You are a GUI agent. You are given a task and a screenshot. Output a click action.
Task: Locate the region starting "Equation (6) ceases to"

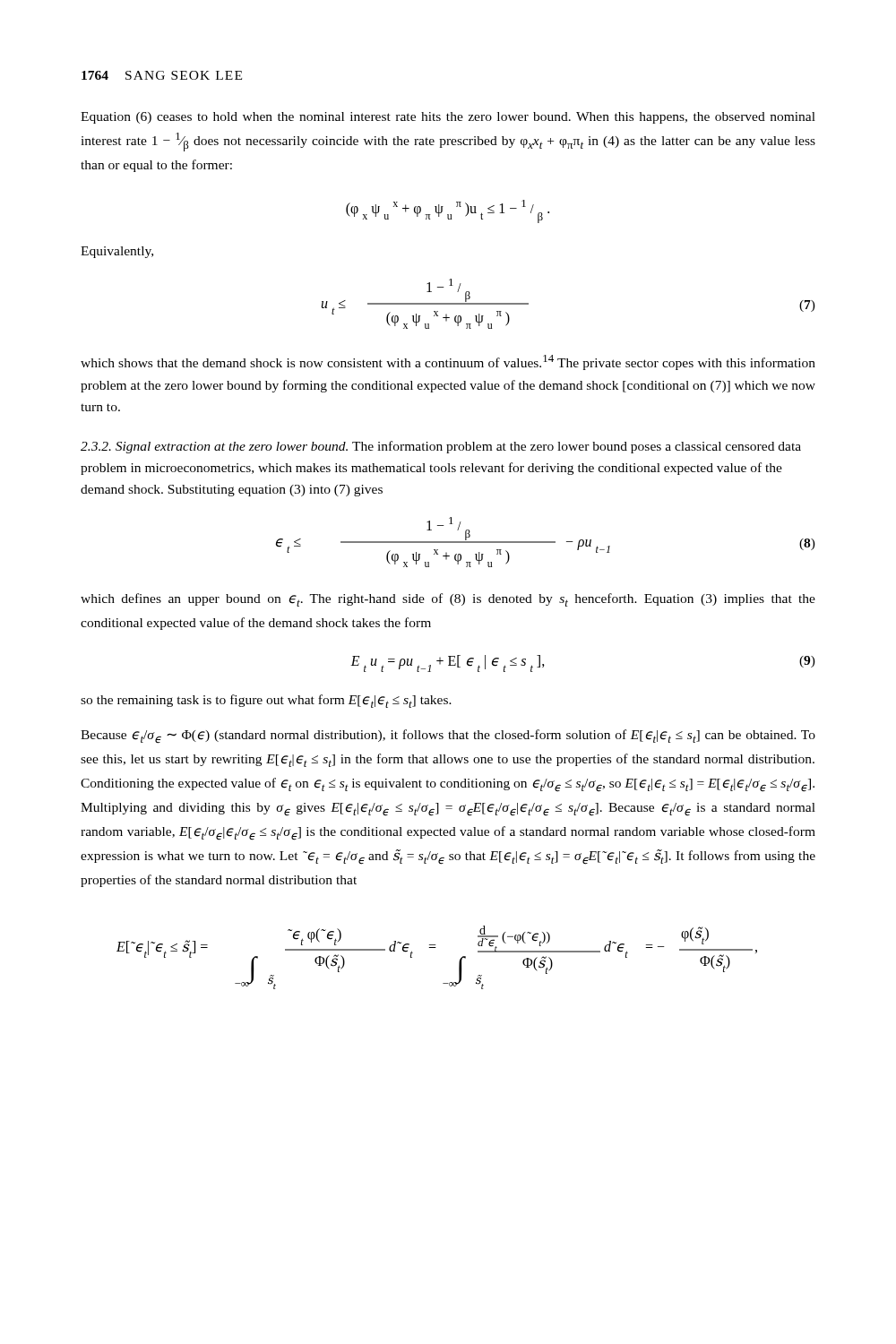[448, 141]
